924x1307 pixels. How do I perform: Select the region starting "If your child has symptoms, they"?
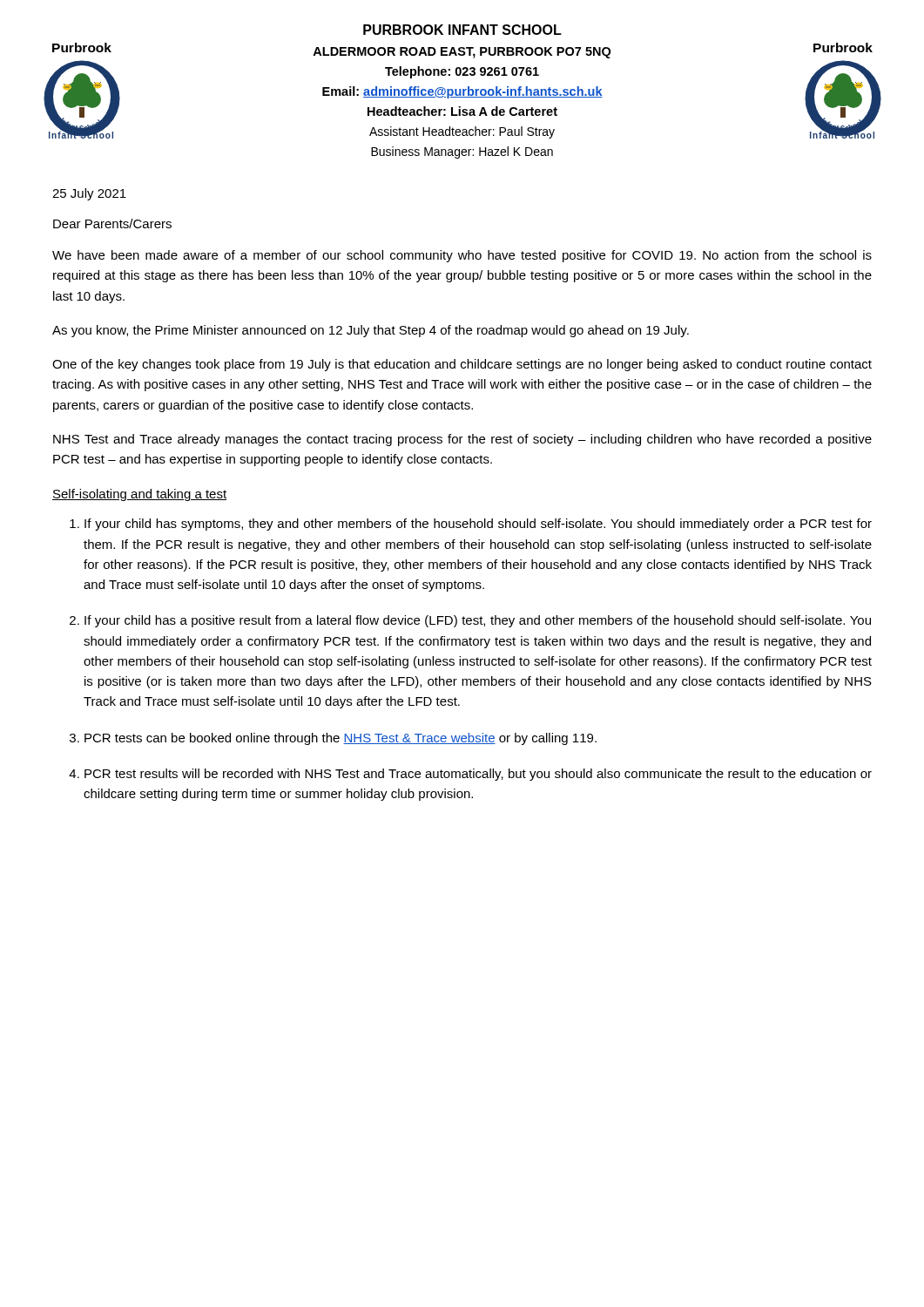pos(478,554)
